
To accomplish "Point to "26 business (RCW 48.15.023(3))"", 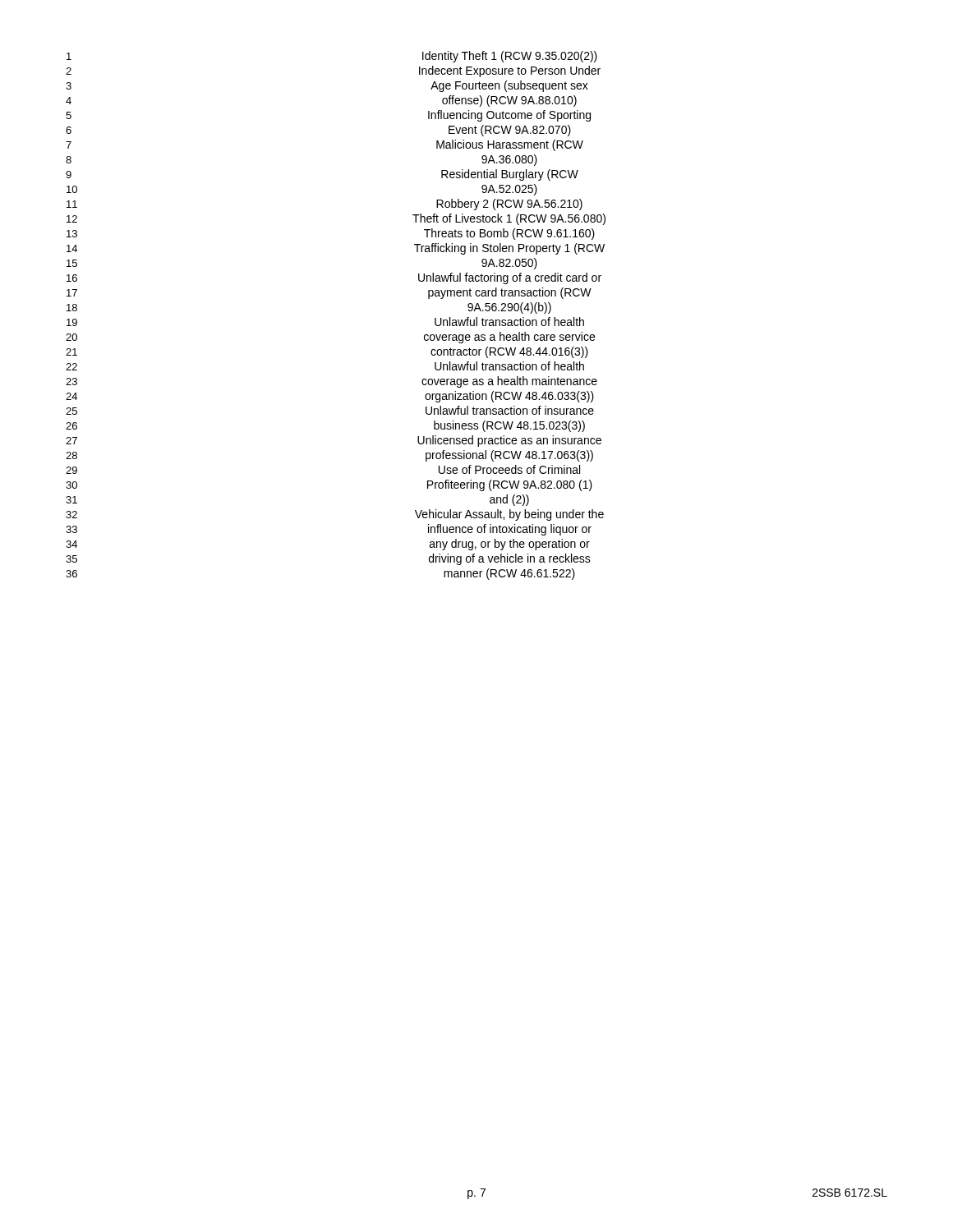I will coord(476,425).
